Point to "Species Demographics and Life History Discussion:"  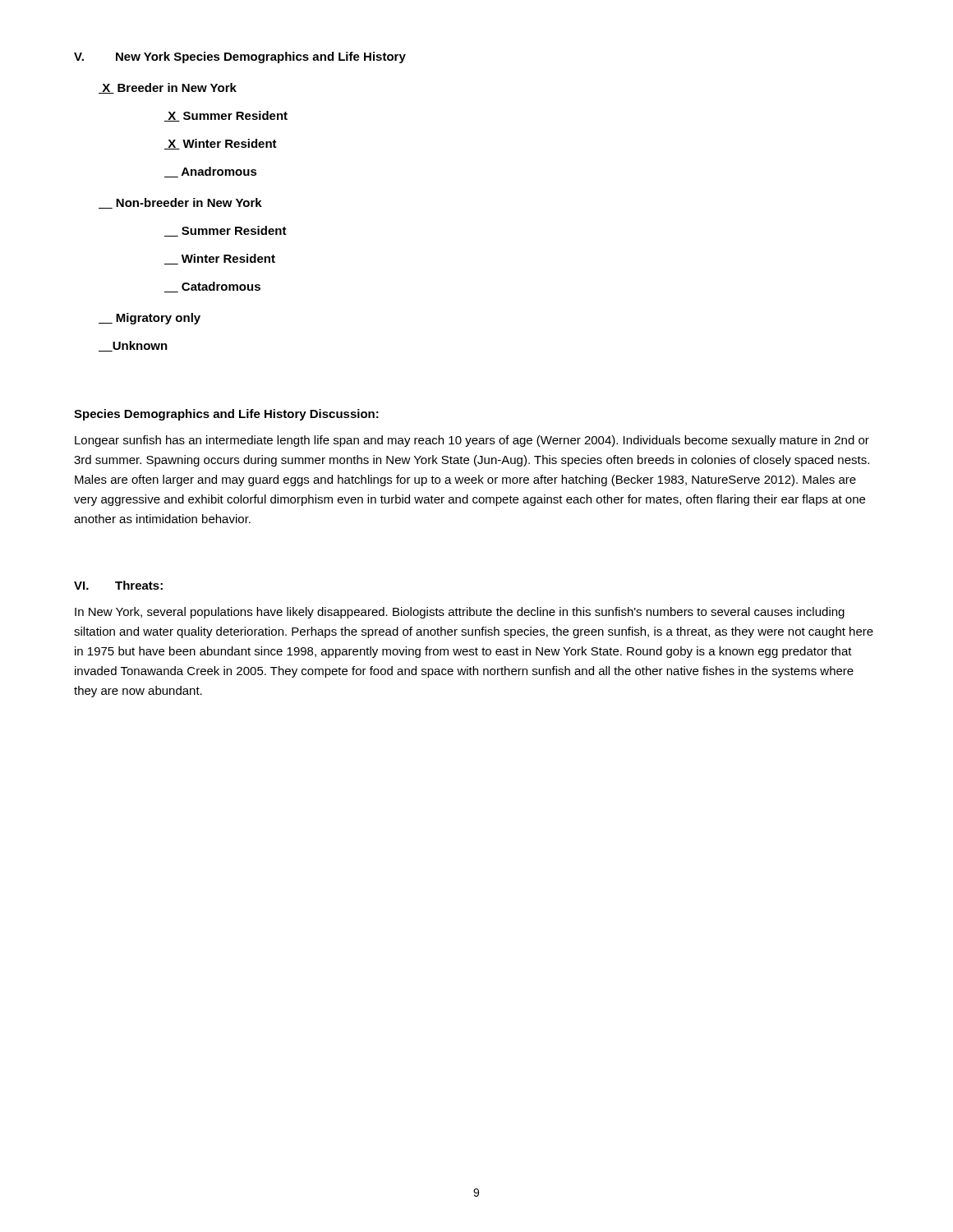point(227,414)
